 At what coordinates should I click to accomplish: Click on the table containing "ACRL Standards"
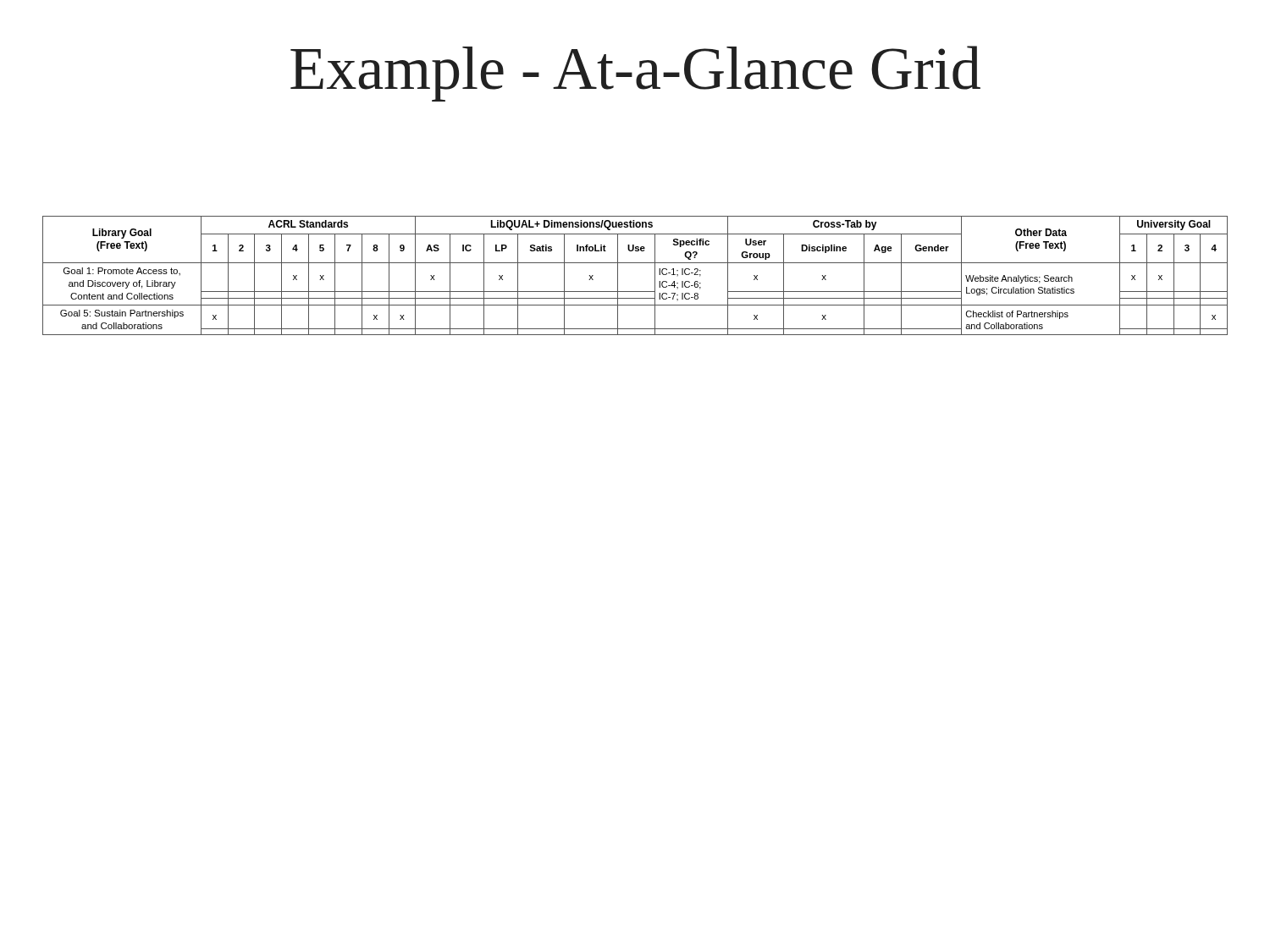[635, 276]
